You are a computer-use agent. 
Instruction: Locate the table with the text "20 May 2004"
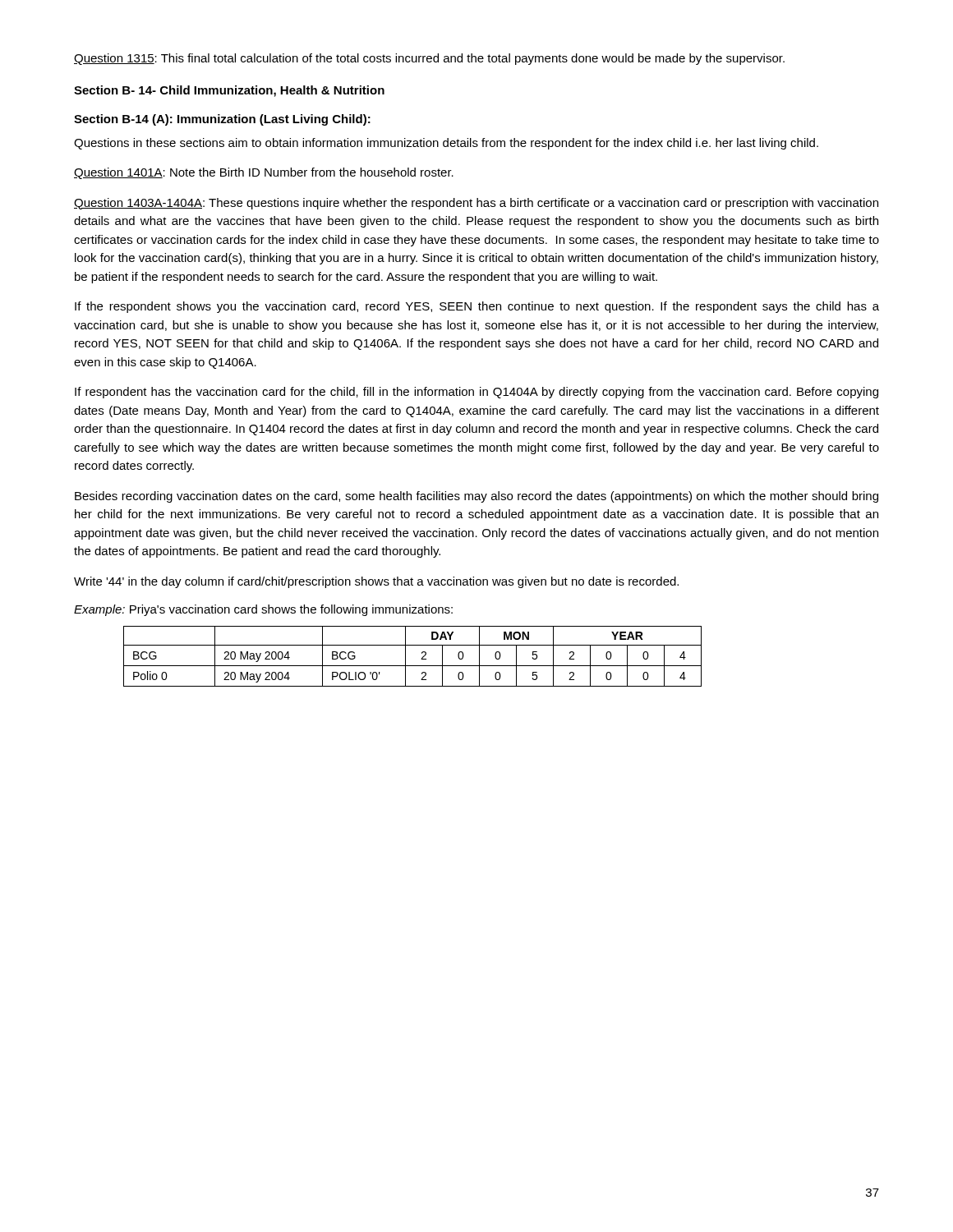(476, 656)
